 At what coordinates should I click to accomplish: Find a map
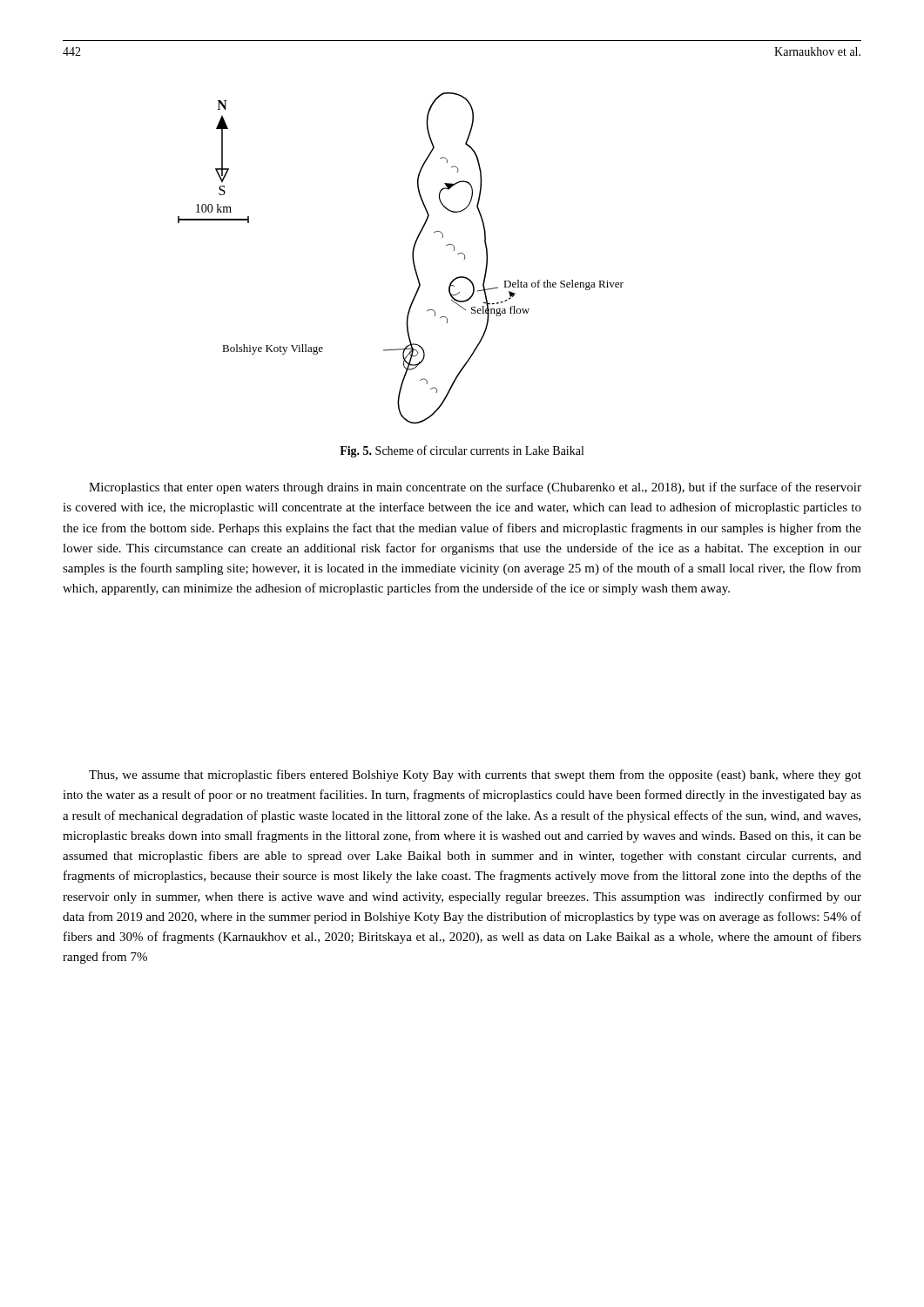pyautogui.click(x=462, y=256)
